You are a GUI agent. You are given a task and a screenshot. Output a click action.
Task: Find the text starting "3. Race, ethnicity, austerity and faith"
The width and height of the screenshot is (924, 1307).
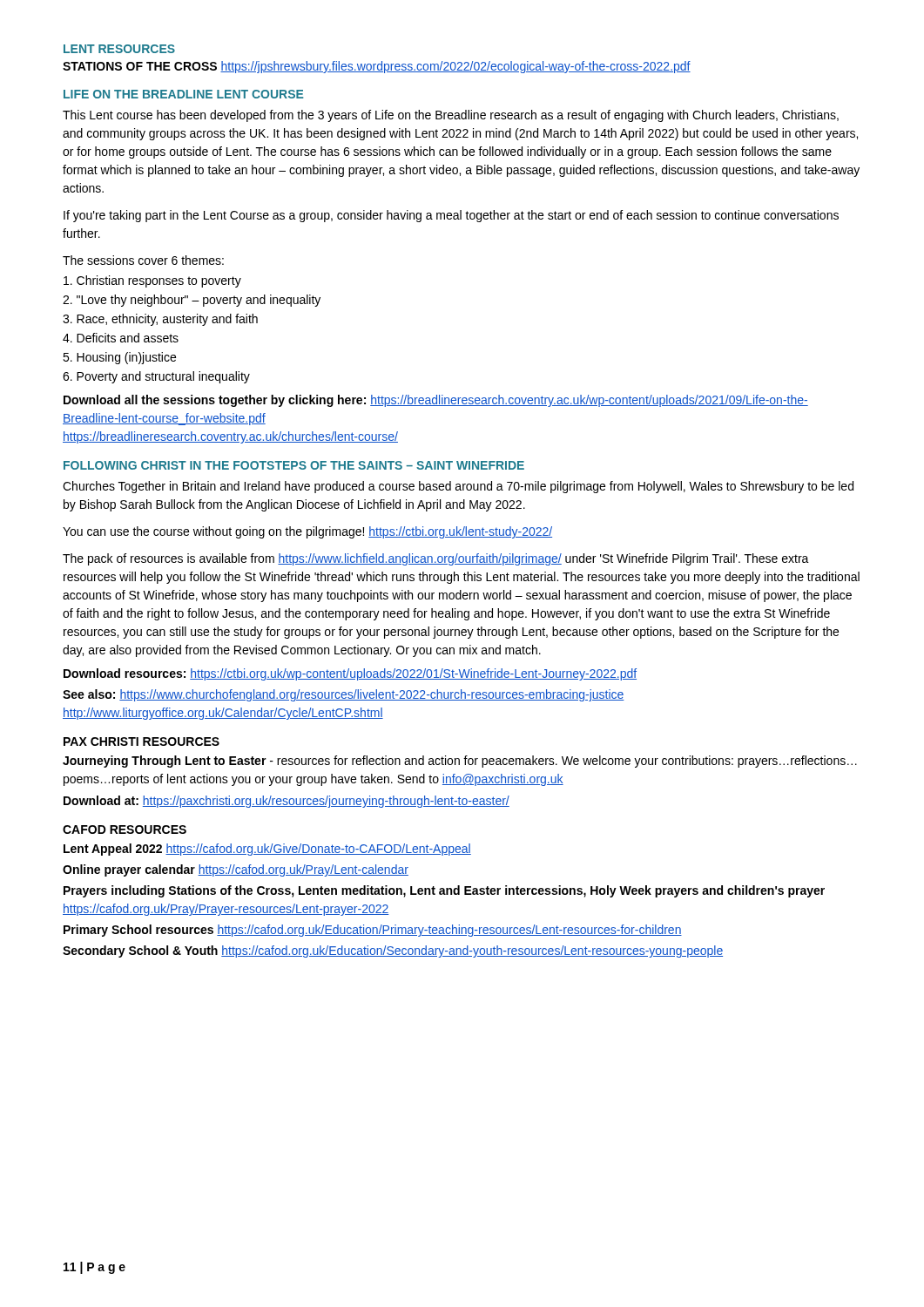click(x=161, y=319)
